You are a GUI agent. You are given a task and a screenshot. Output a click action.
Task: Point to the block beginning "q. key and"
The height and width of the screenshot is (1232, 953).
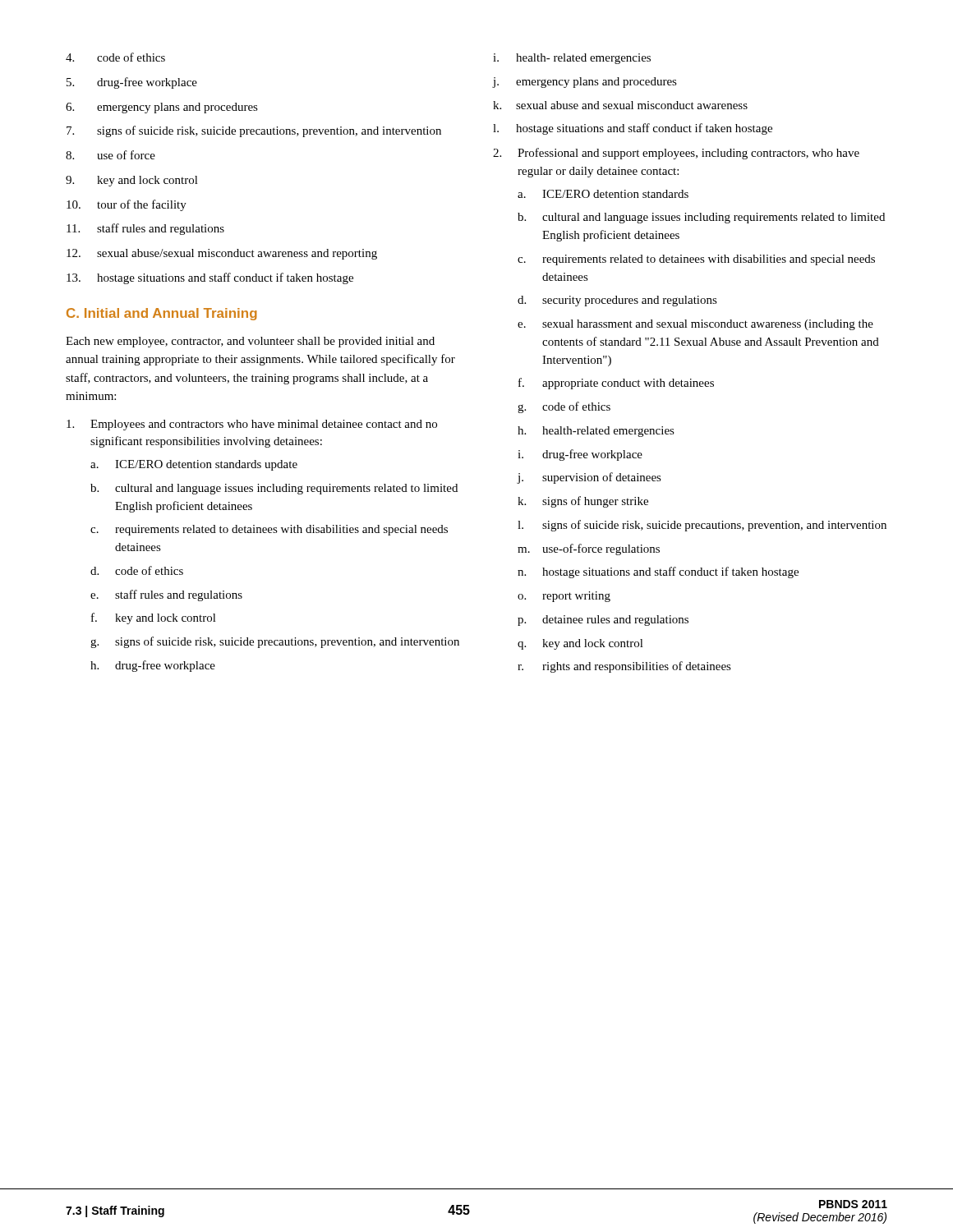point(580,644)
